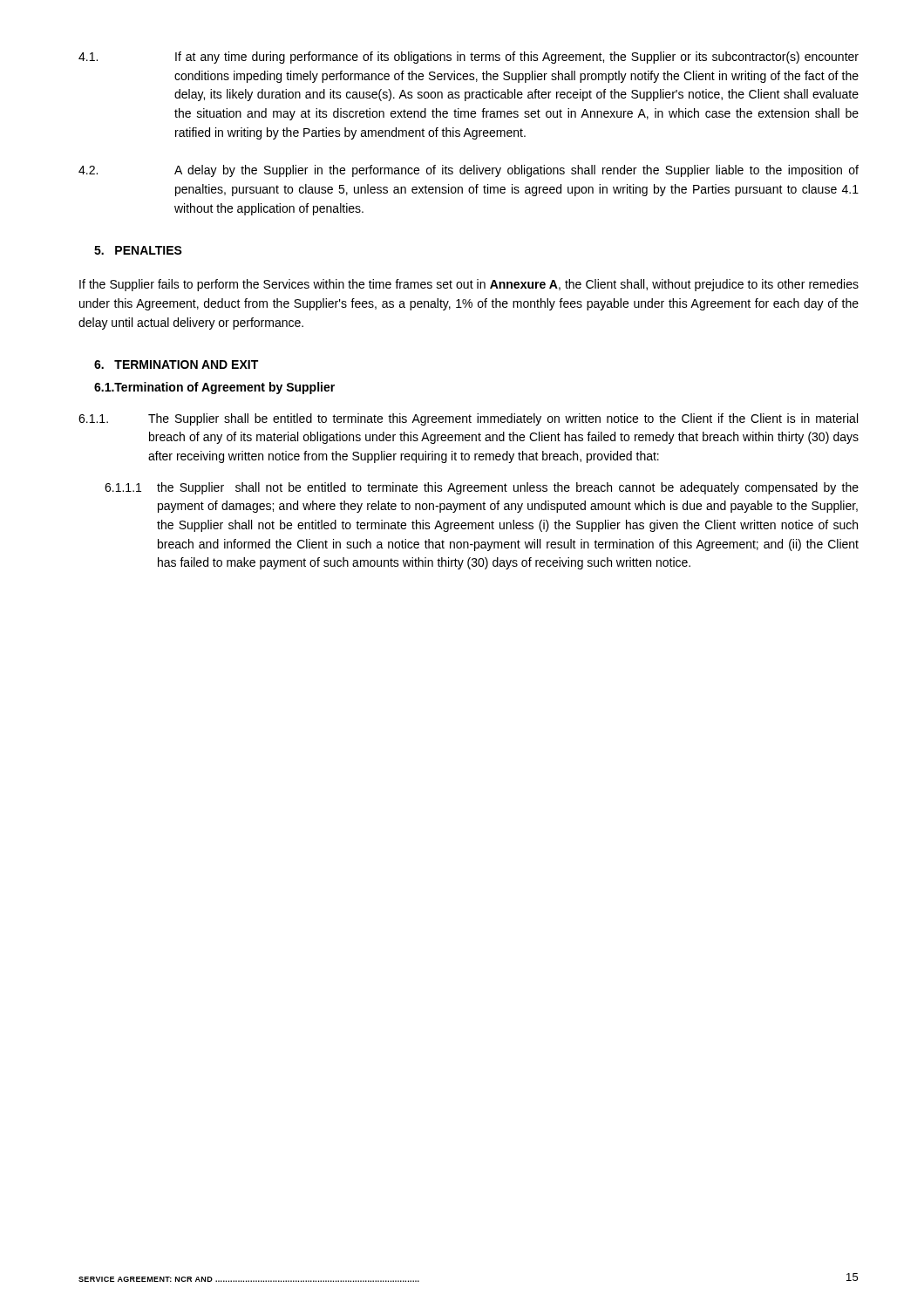This screenshot has height=1308, width=924.
Task: Locate the text block starting "5. PENALTIES"
Action: (x=138, y=250)
